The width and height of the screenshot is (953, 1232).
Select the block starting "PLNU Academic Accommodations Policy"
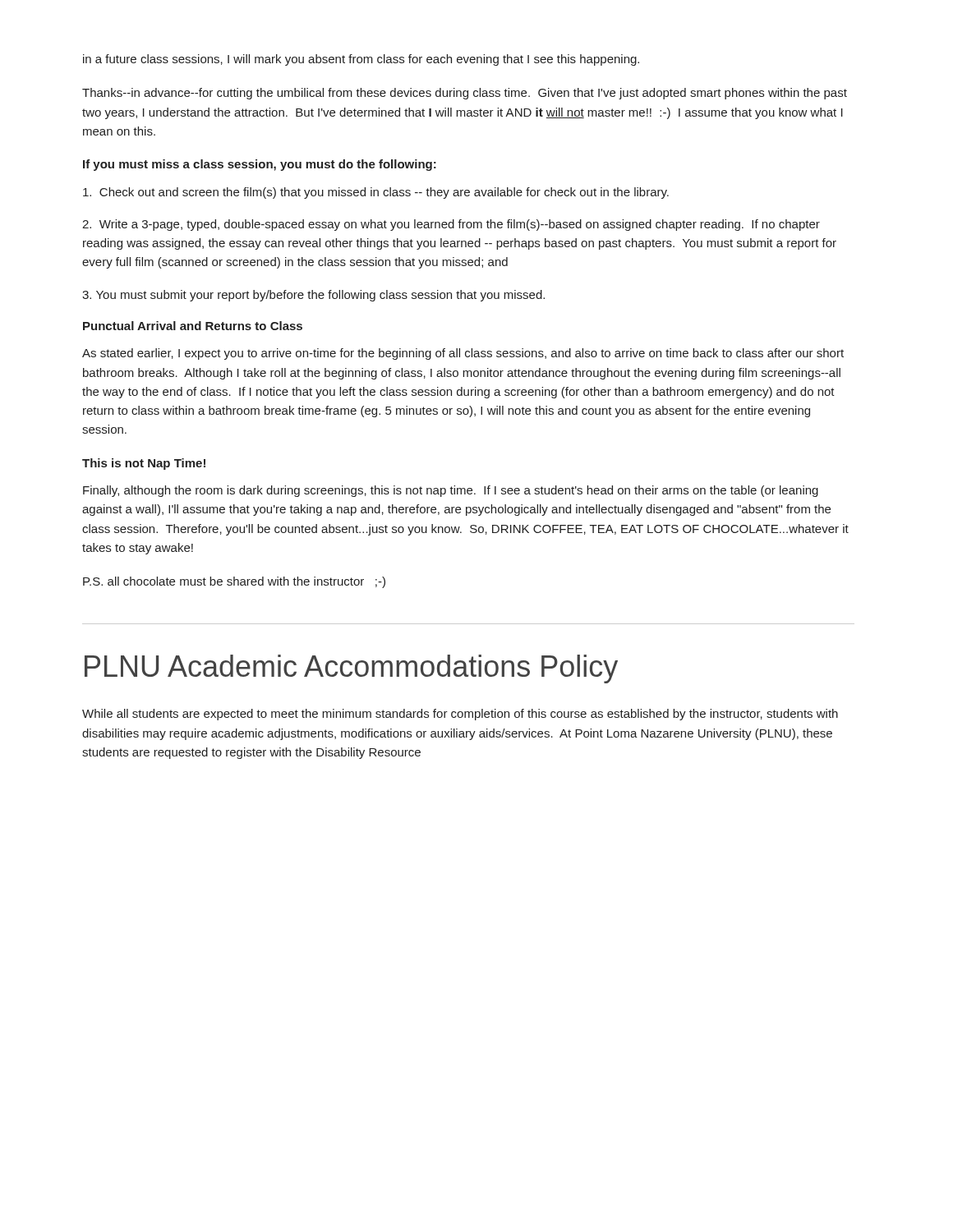pos(350,667)
